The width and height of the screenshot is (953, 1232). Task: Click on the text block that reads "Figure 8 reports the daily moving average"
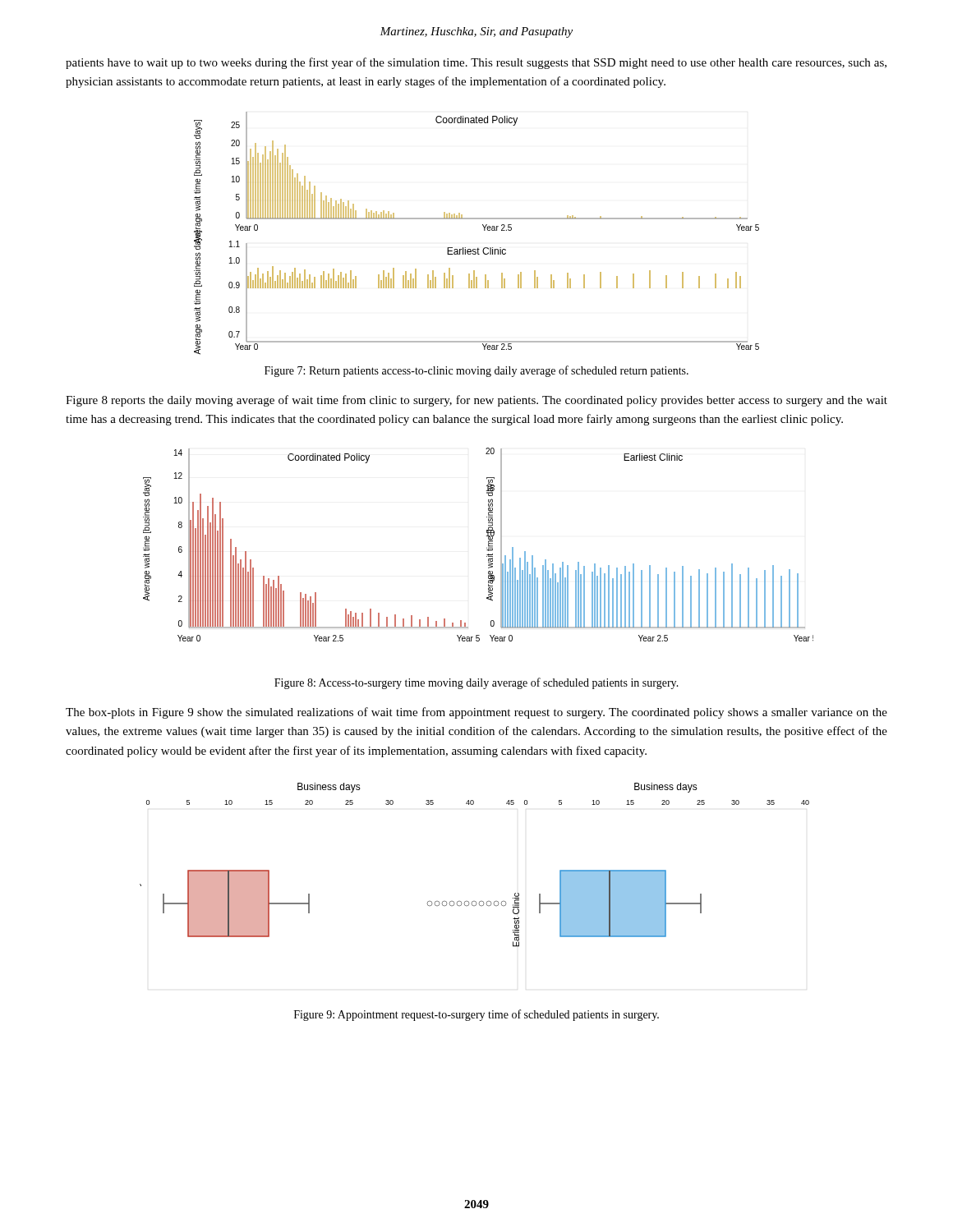click(476, 409)
